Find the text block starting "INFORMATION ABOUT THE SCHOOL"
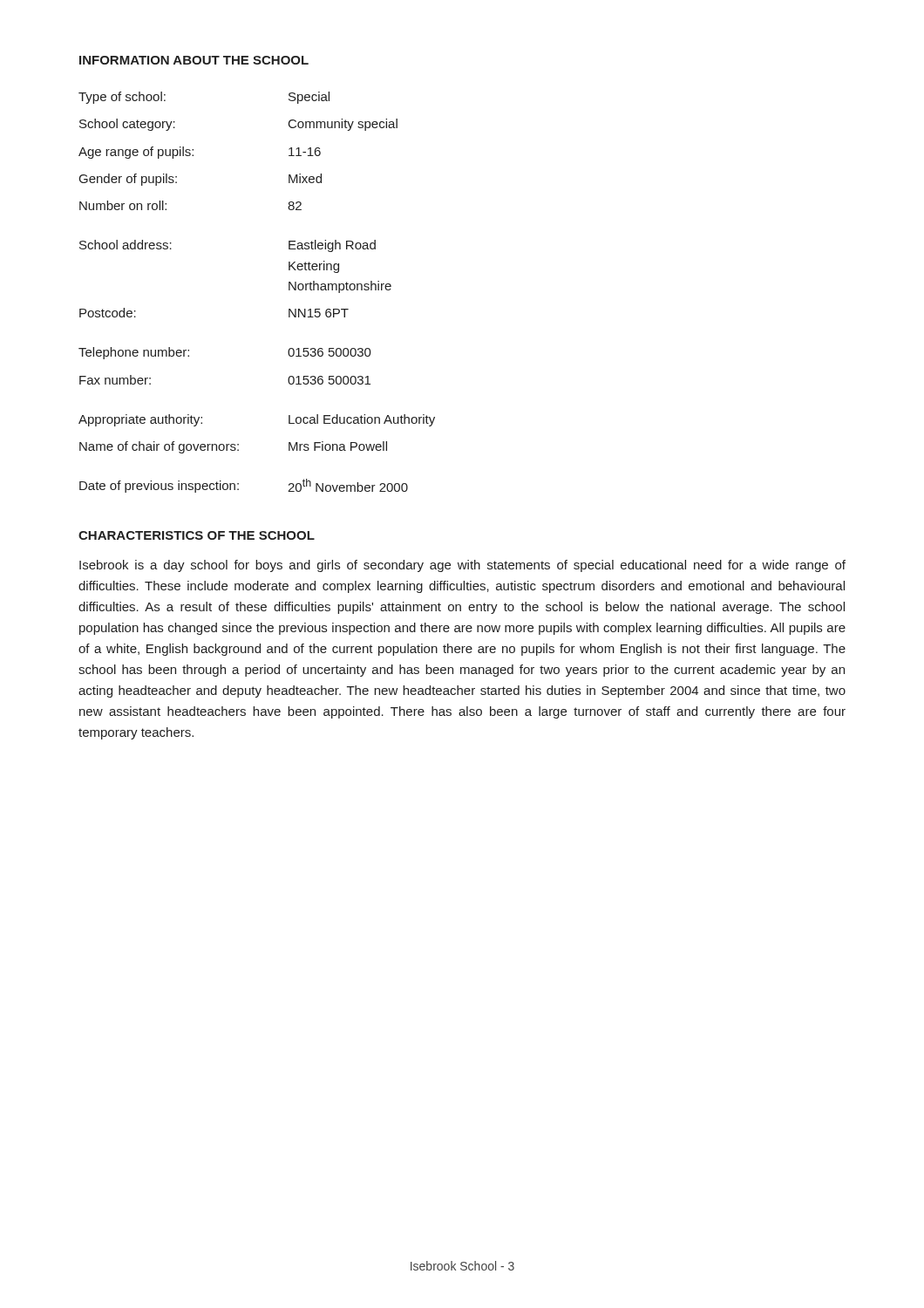Screen dimensions: 1308x924 pyautogui.click(x=194, y=60)
